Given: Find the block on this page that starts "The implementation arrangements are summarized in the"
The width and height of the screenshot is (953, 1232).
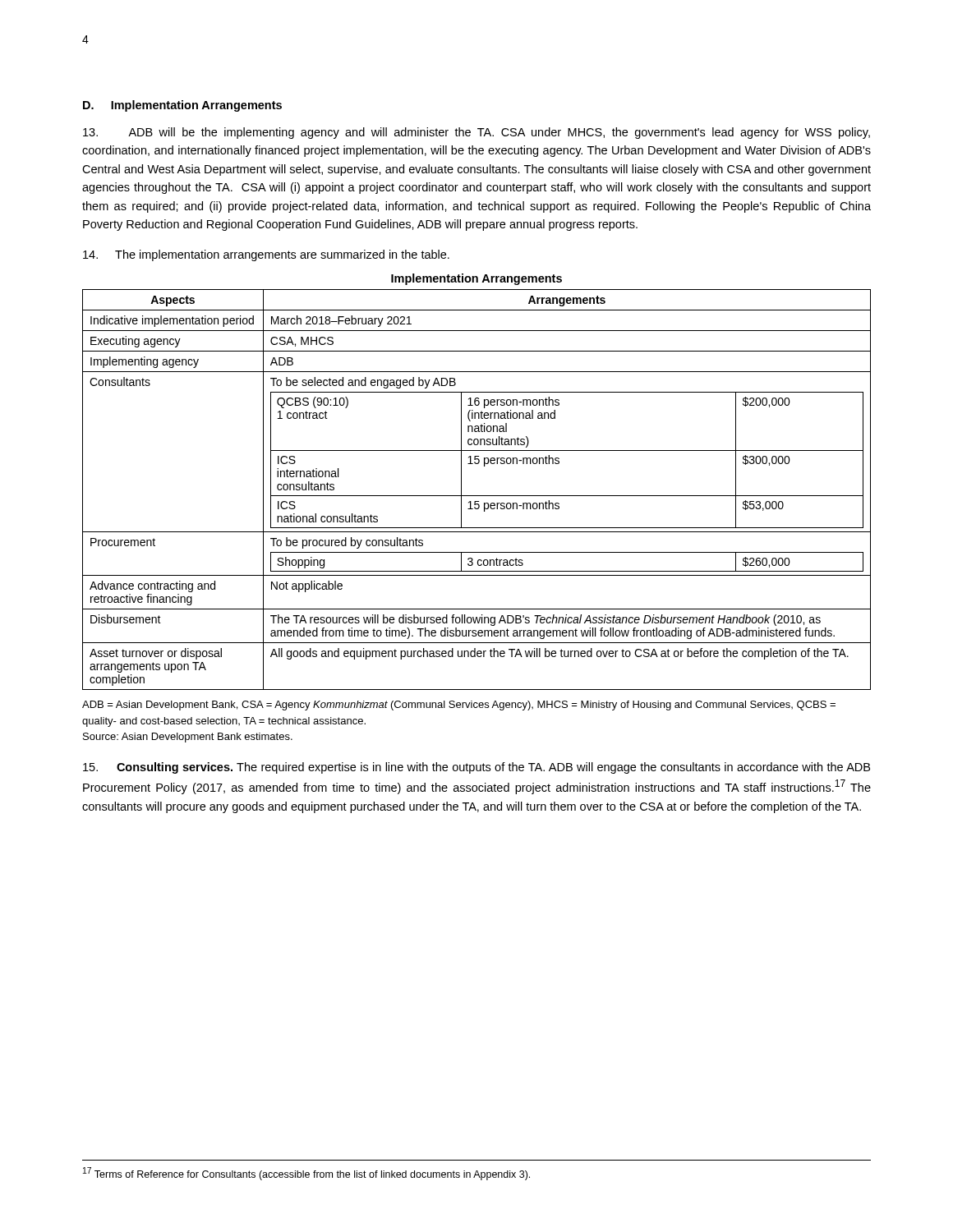Looking at the screenshot, I should (266, 254).
